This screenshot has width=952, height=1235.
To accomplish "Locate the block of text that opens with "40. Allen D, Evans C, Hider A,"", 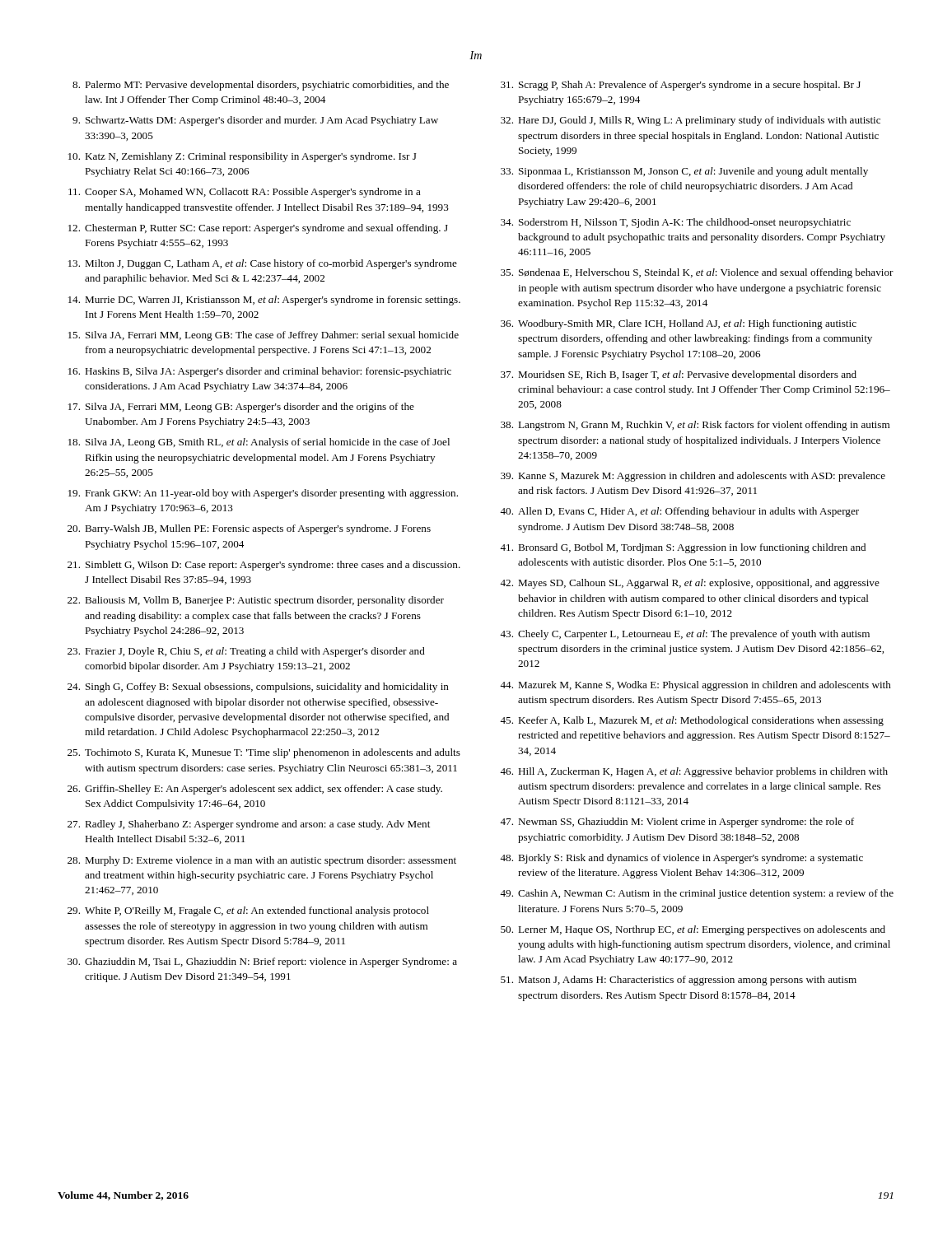I will [693, 519].
